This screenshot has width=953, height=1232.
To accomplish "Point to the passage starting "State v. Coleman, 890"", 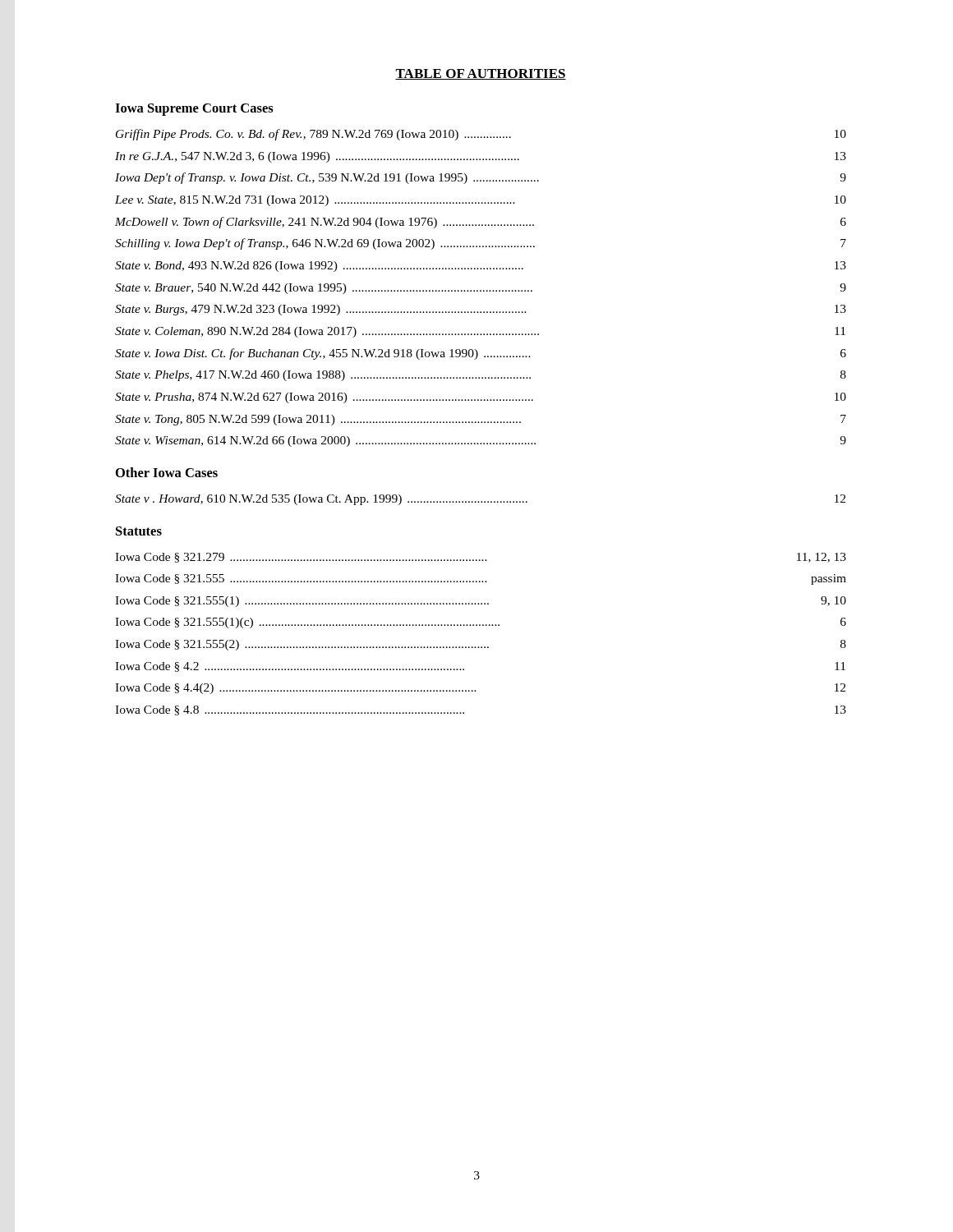I will click(x=481, y=331).
